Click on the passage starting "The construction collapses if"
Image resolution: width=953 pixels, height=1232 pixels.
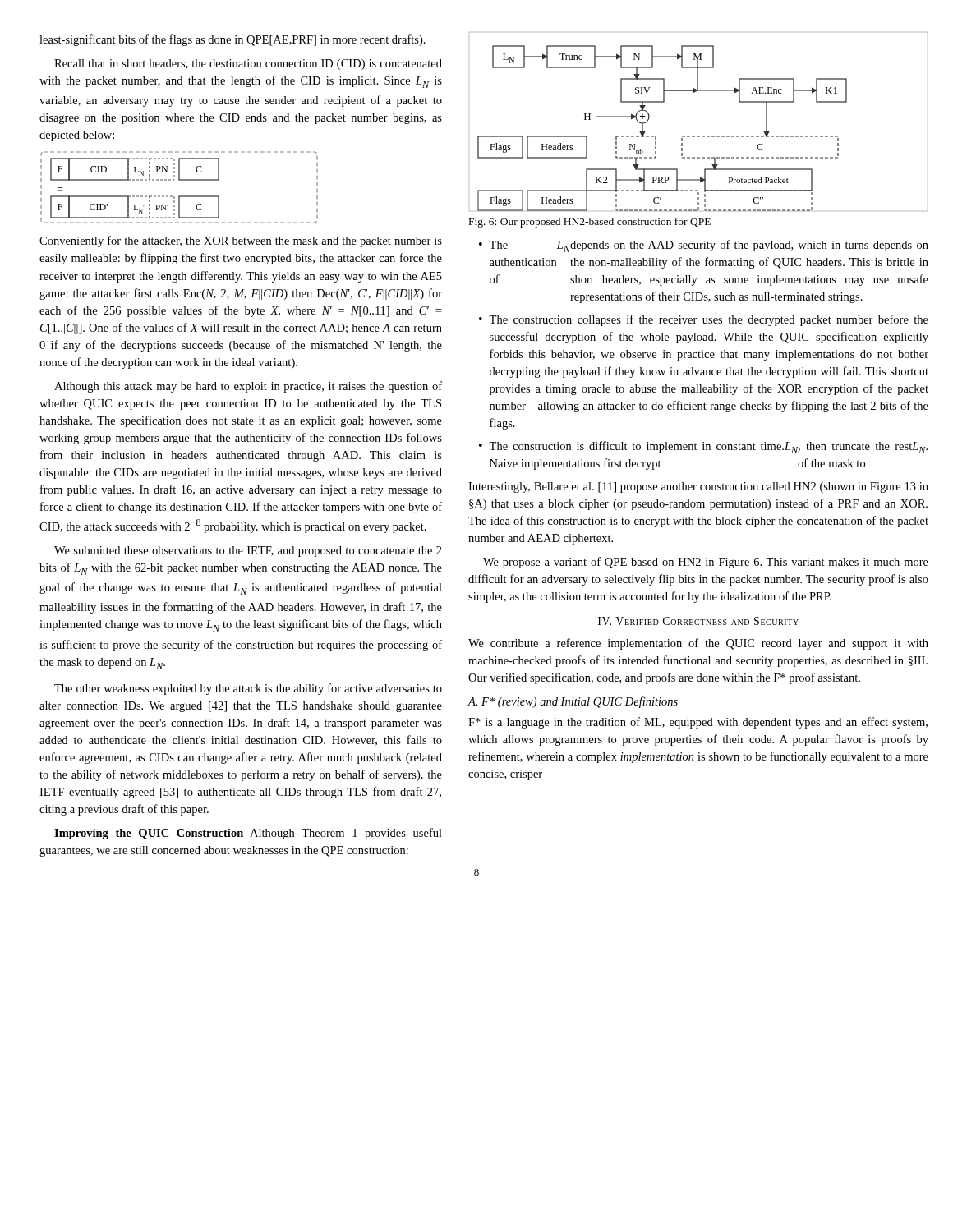click(709, 371)
